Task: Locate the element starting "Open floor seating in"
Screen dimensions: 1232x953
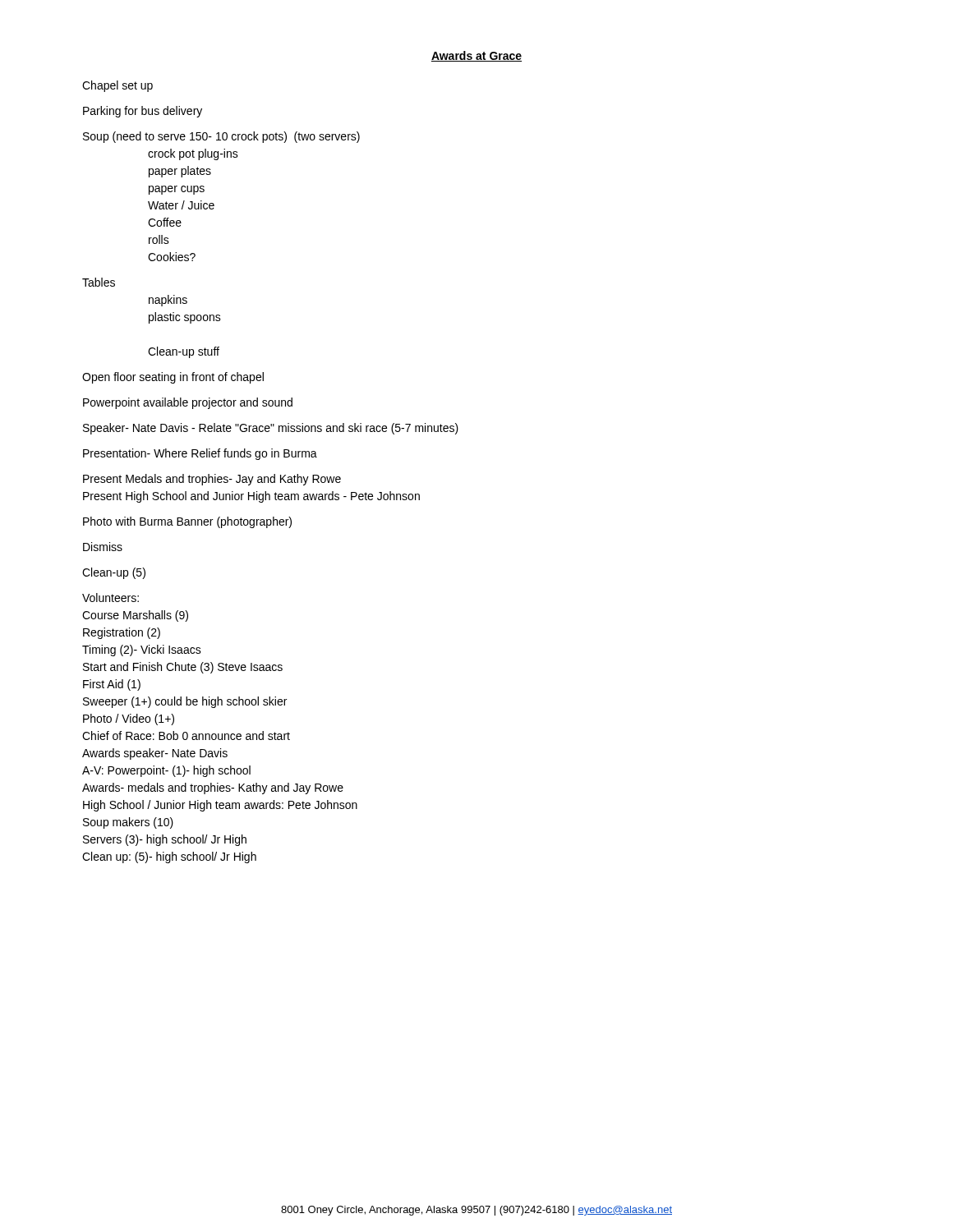Action: [x=173, y=377]
